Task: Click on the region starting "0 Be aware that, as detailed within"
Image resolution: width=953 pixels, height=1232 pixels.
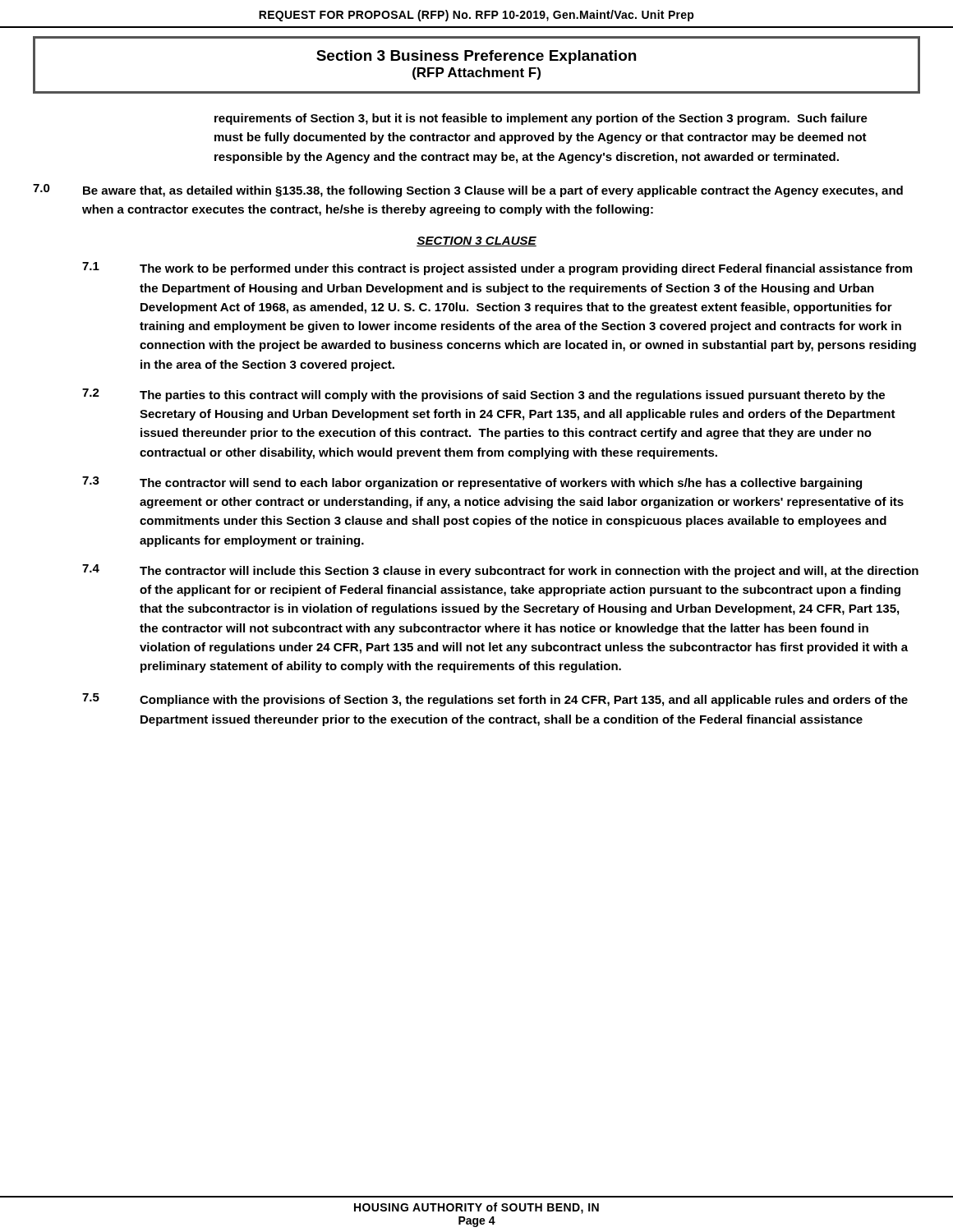Action: tap(476, 200)
